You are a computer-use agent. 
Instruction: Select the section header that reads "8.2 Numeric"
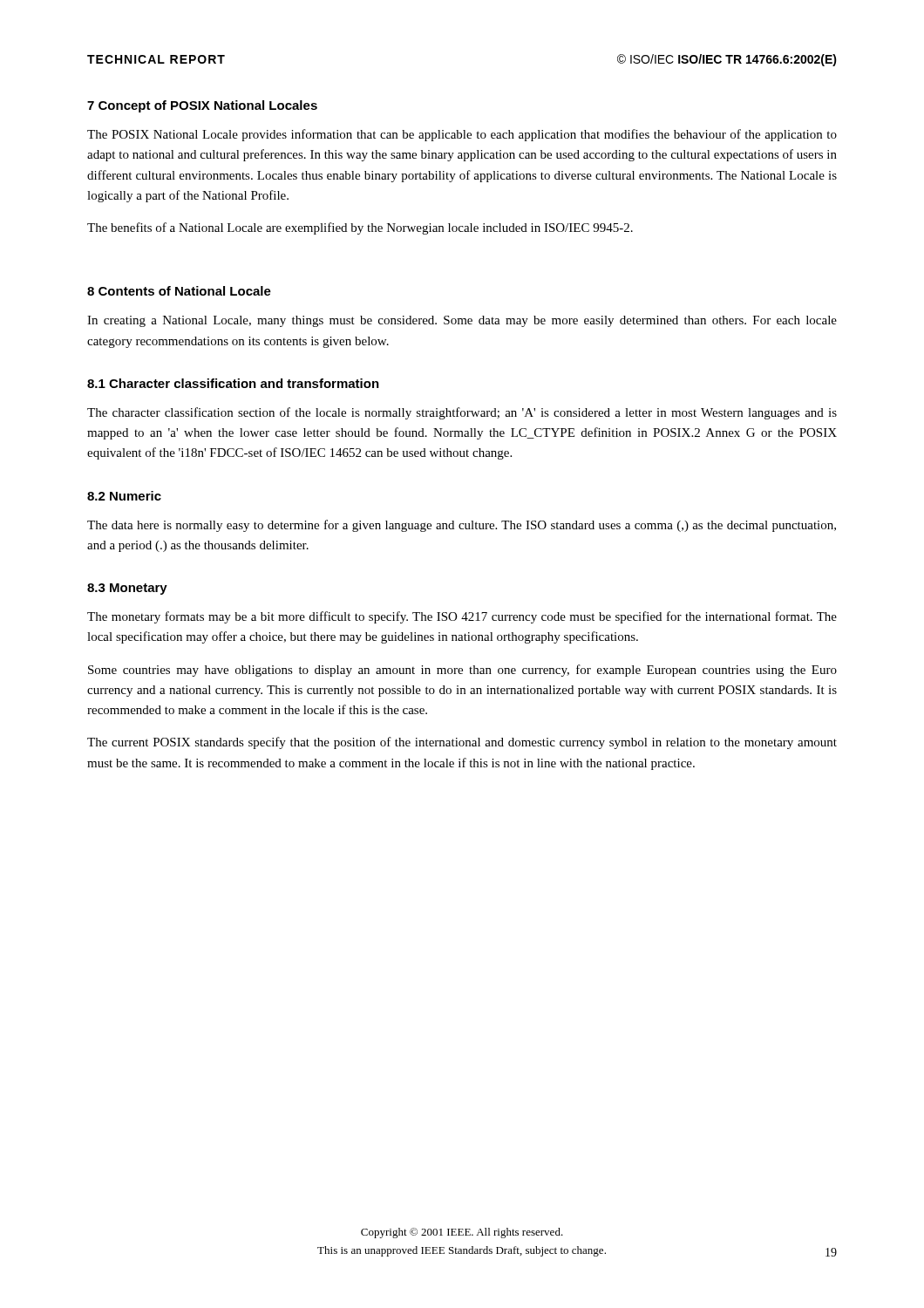(x=124, y=495)
